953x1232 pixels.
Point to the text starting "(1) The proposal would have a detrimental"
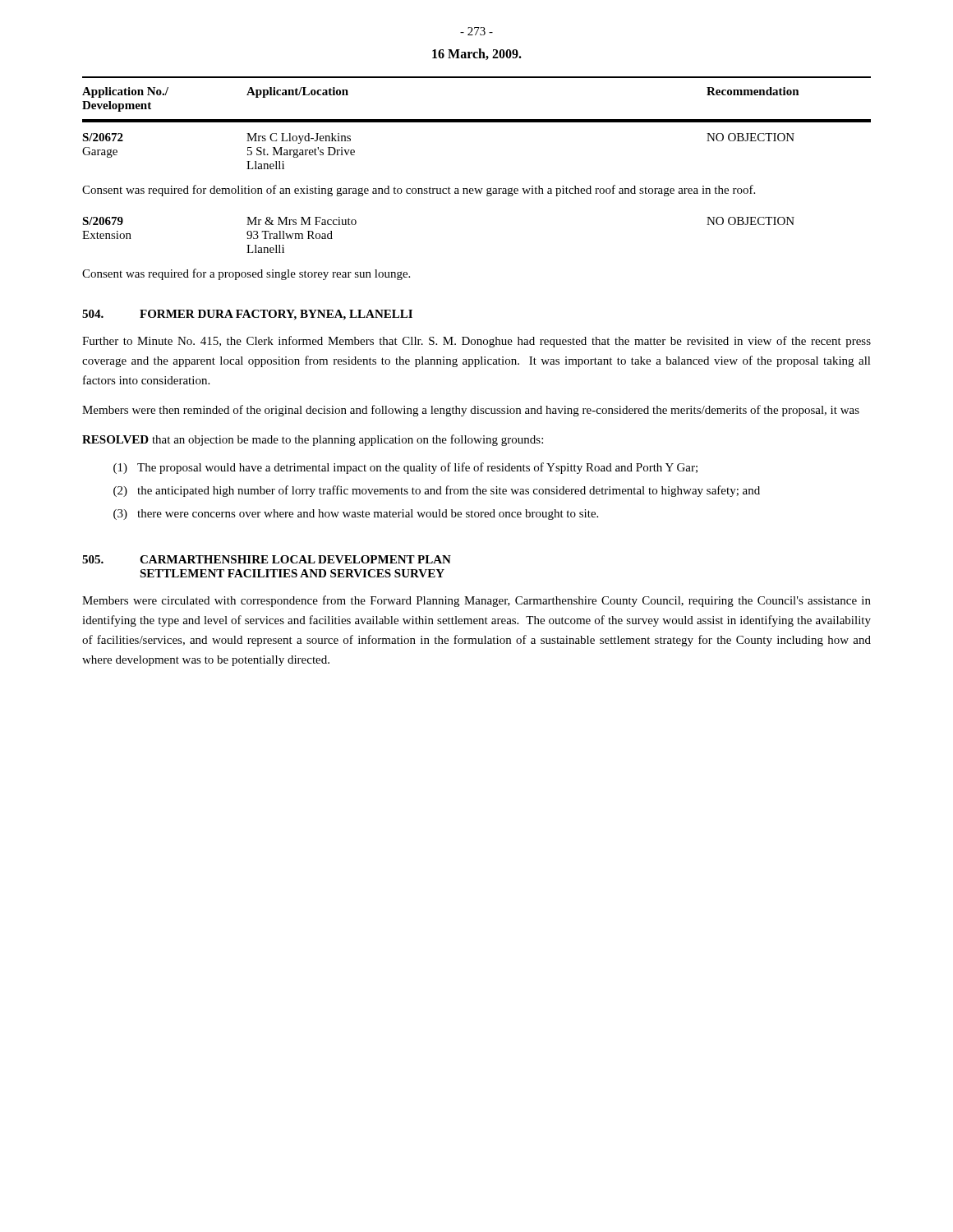(x=476, y=467)
